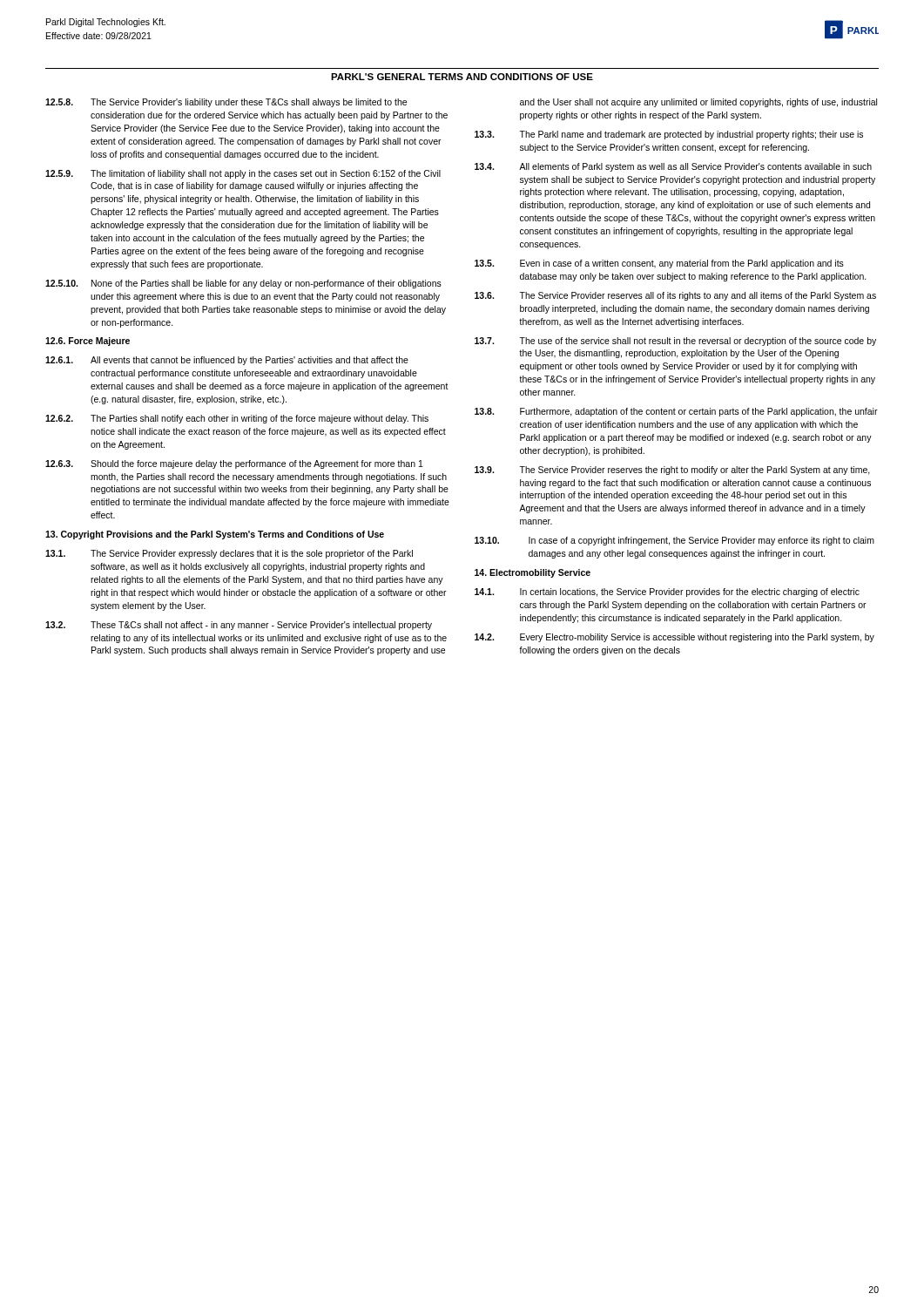Viewport: 924px width, 1307px height.
Task: Locate the text block starting "12.6.1. All events that cannot be"
Action: (248, 380)
